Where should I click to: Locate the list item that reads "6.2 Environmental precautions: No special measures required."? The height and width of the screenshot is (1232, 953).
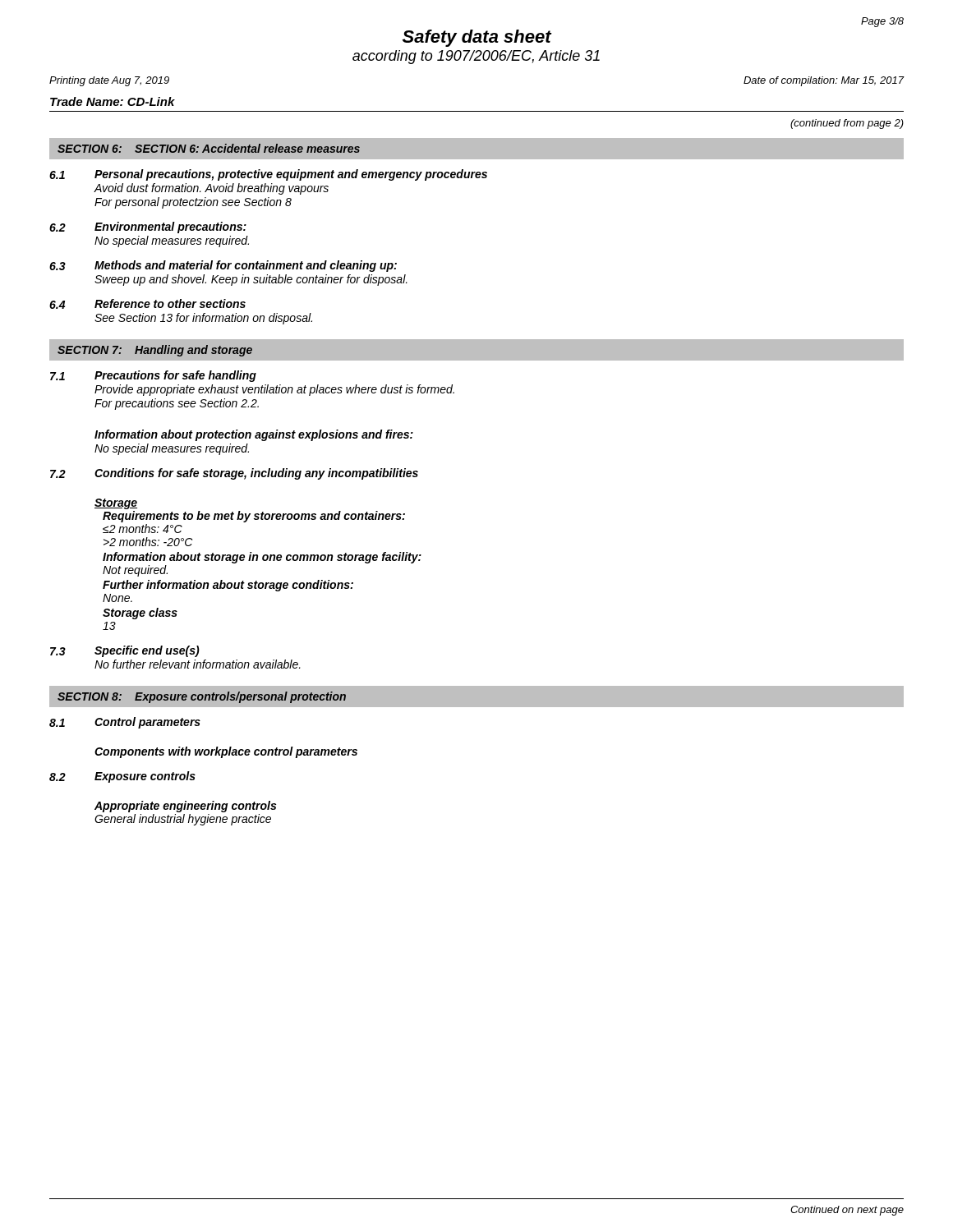(x=148, y=228)
